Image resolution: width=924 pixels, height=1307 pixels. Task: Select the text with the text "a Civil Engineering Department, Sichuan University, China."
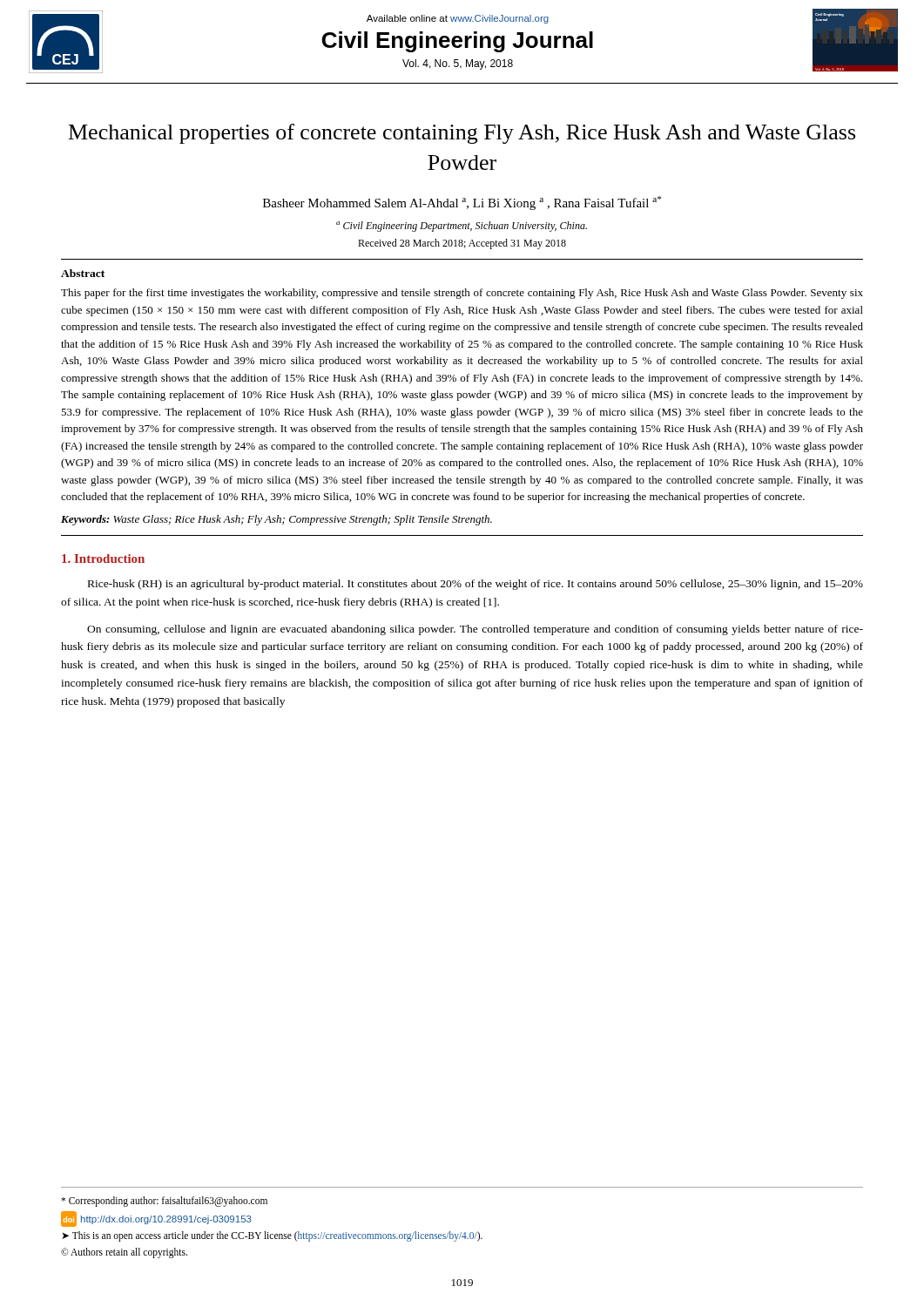coord(462,225)
